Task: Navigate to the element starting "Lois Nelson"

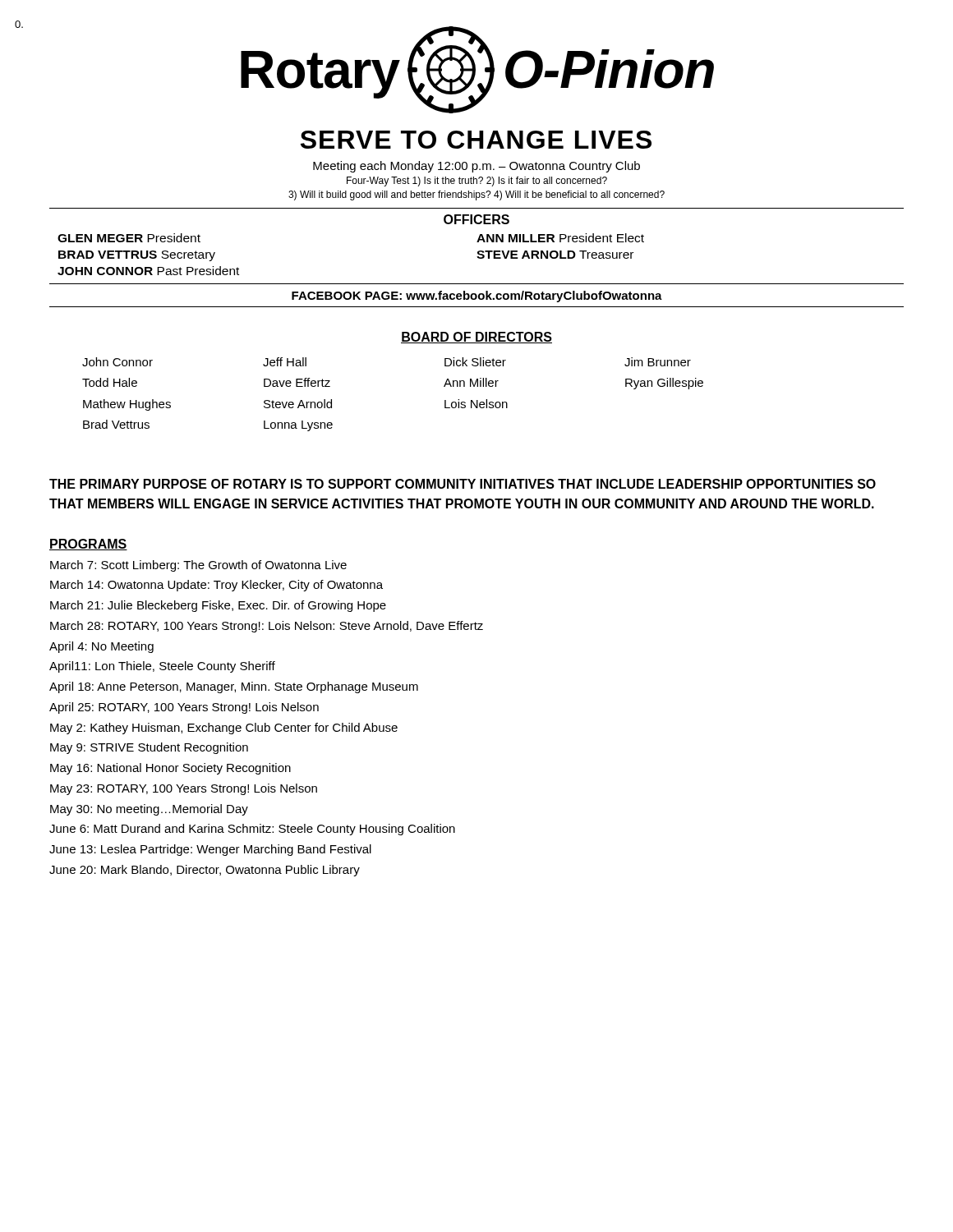Action: pos(476,403)
